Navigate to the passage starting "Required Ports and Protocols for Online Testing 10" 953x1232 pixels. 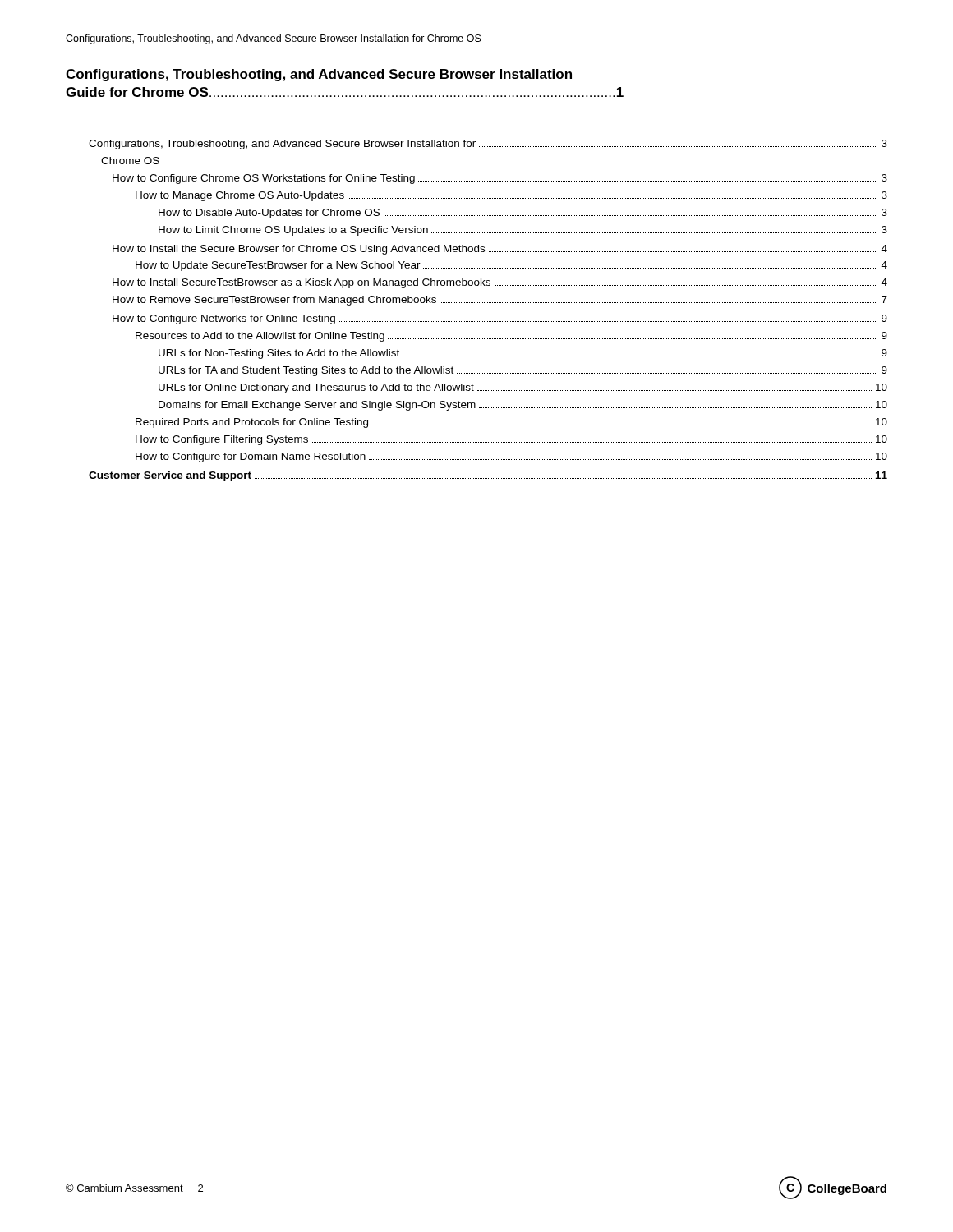(511, 422)
